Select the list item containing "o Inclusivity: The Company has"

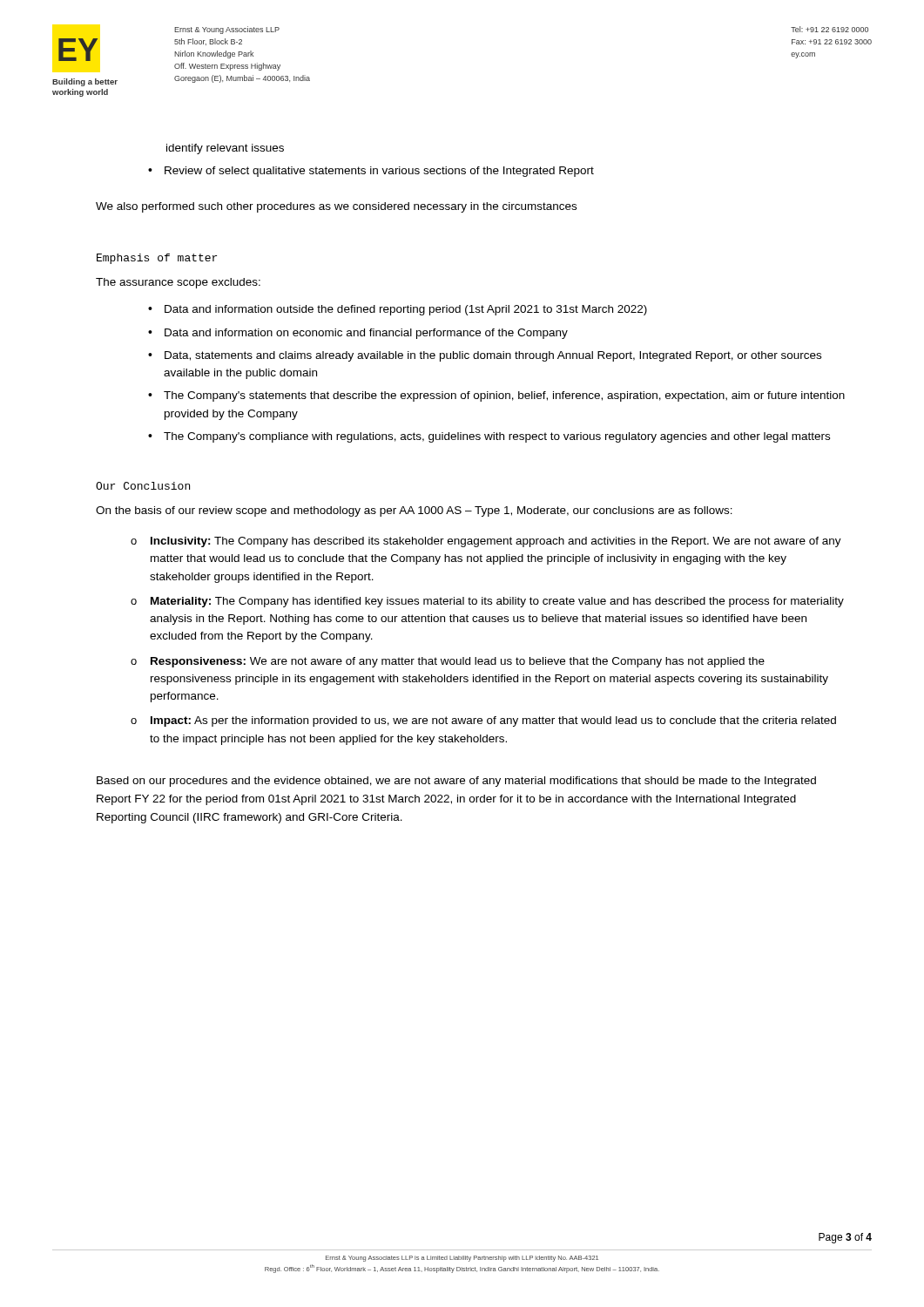(x=488, y=559)
